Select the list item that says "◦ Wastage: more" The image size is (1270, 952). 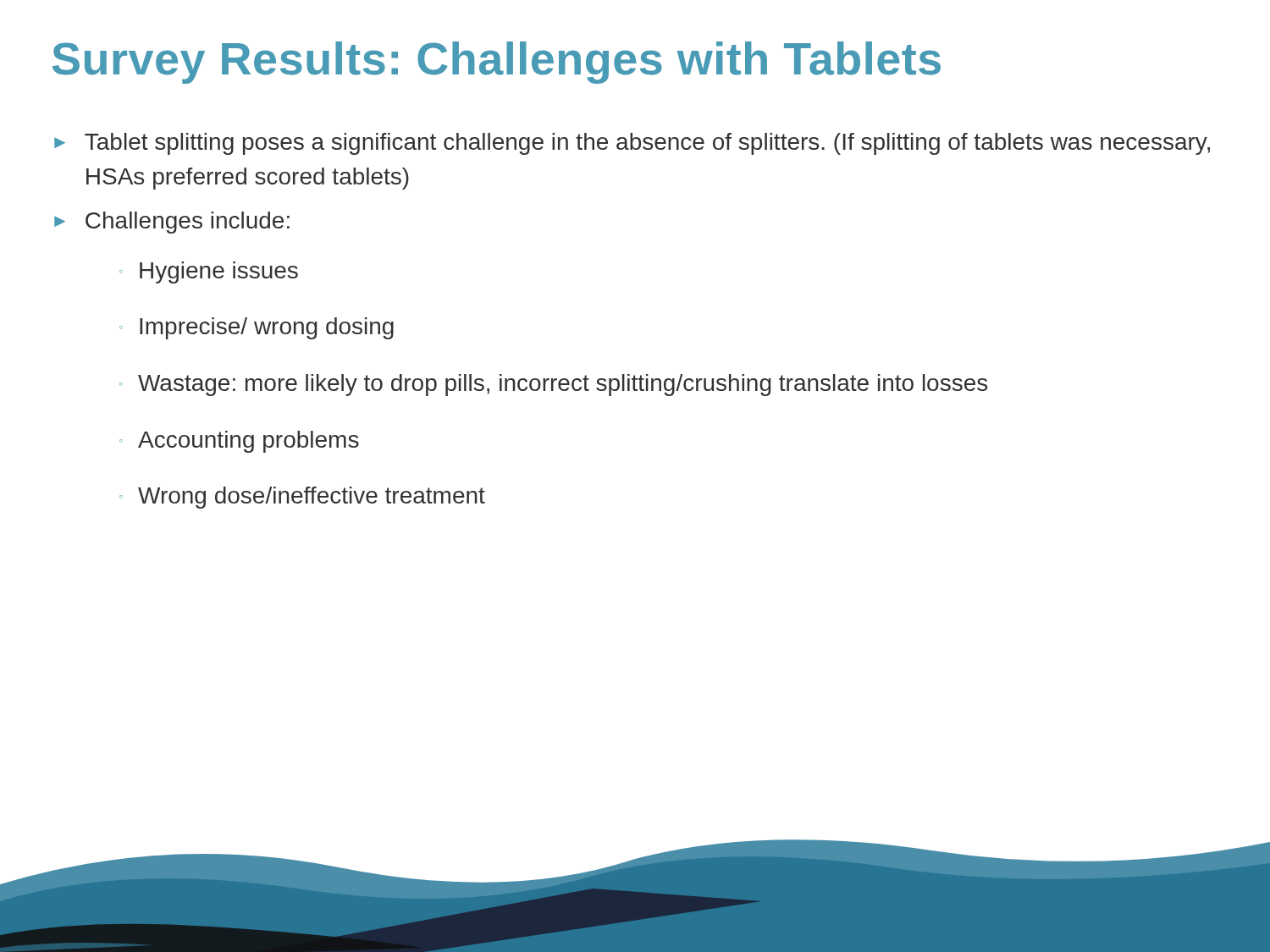553,384
